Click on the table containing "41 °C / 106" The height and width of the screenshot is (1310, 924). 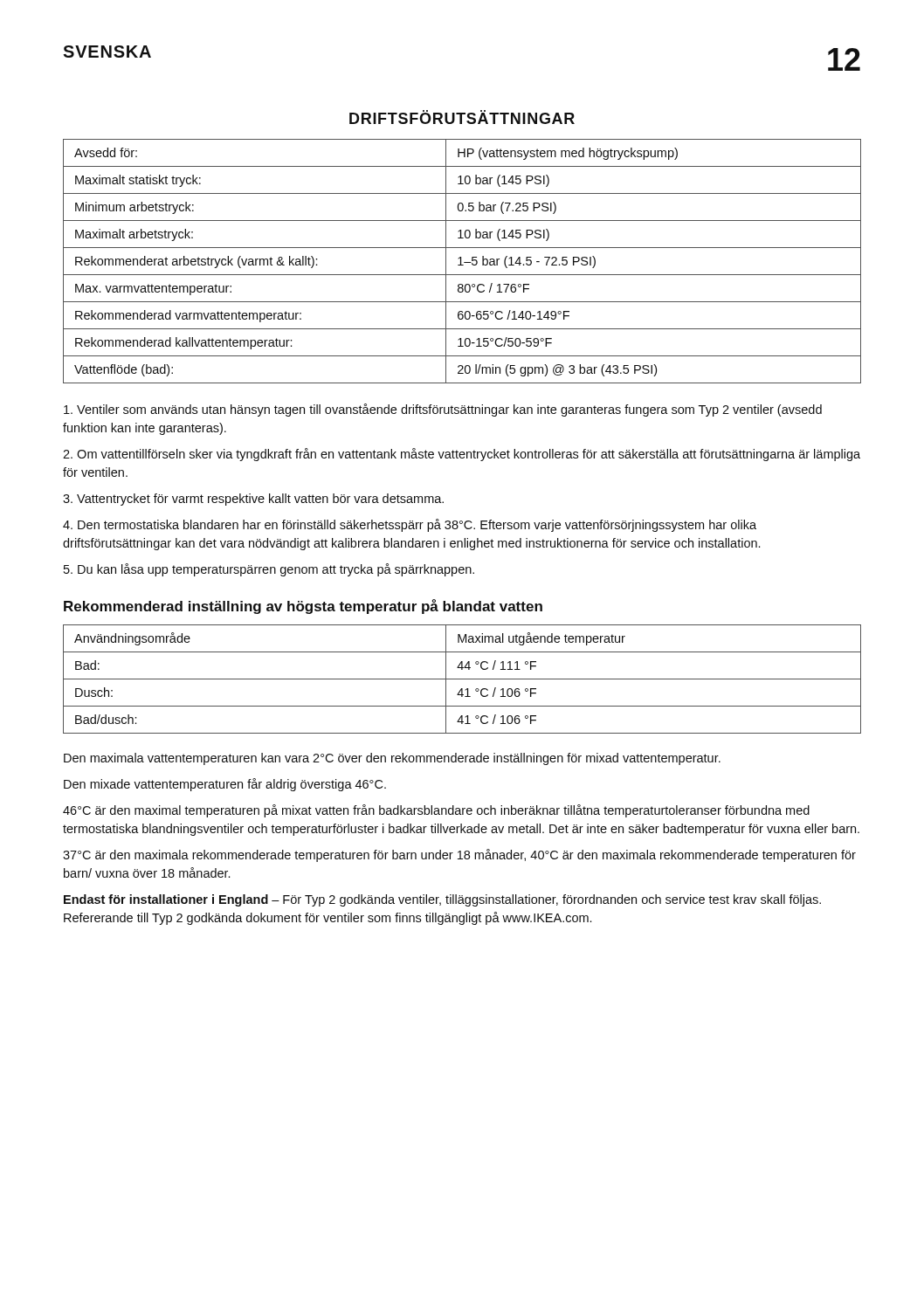point(462,679)
